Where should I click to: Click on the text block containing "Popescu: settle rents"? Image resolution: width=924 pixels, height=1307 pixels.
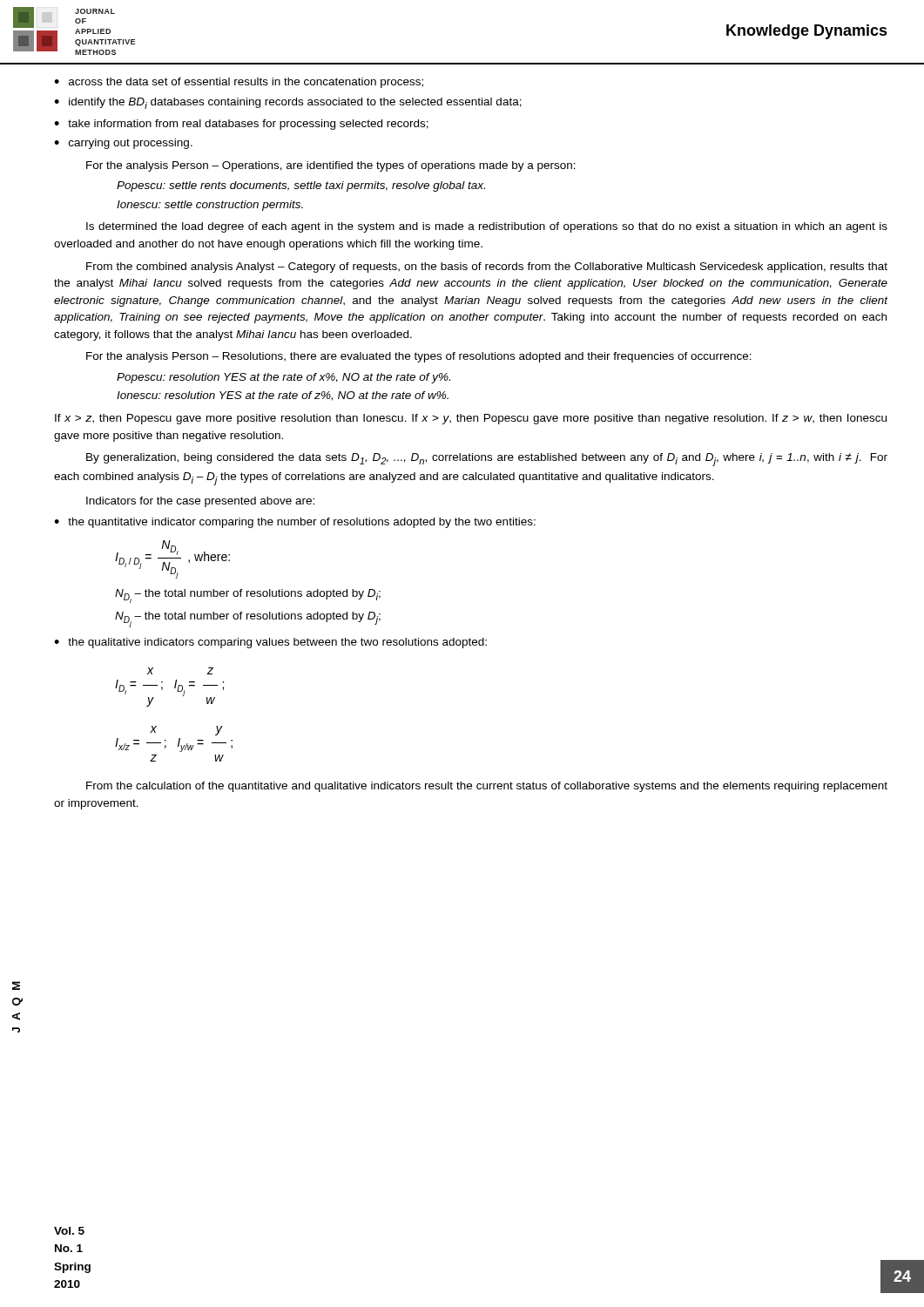(302, 185)
